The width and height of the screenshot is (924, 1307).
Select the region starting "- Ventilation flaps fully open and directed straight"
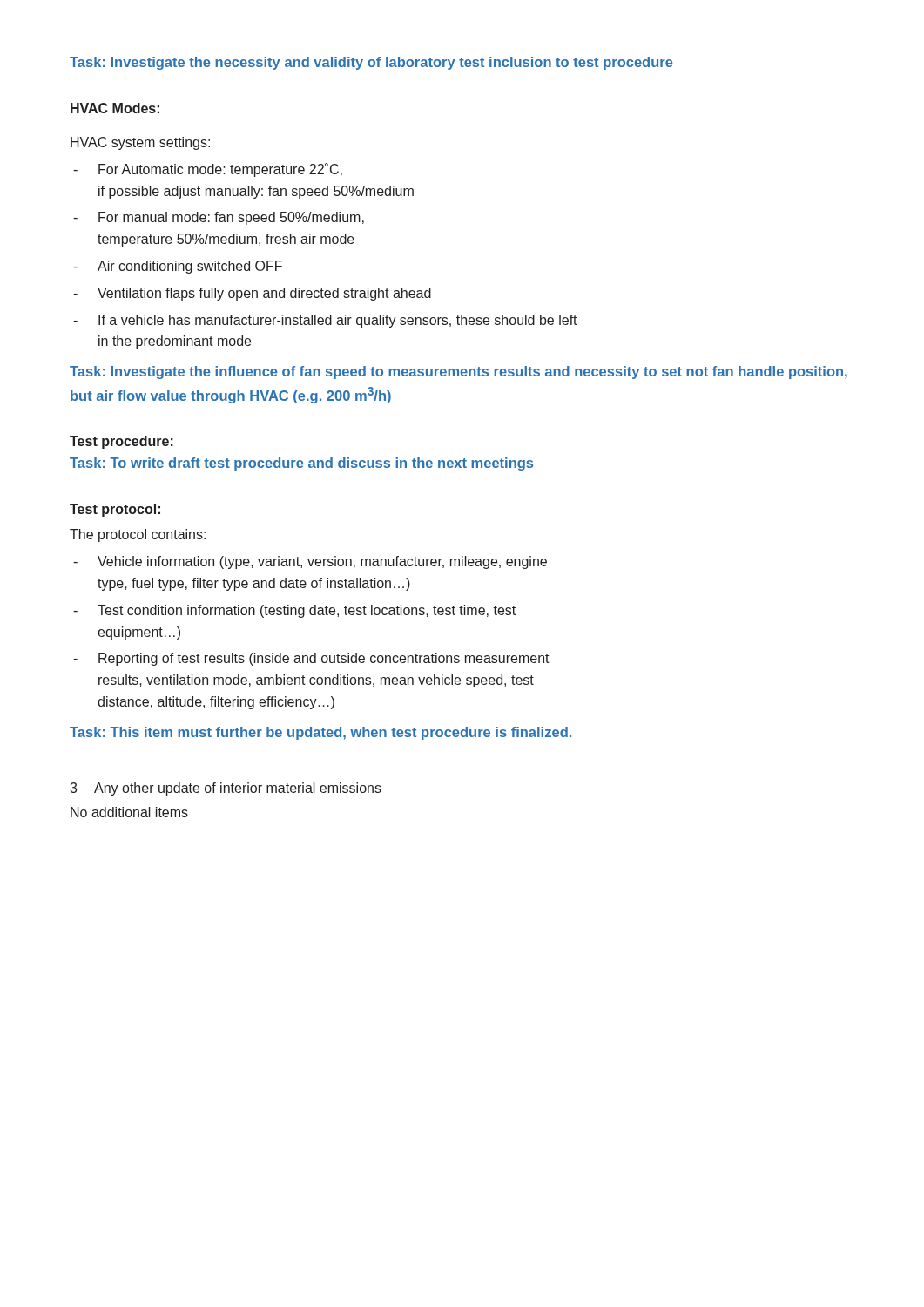252,294
